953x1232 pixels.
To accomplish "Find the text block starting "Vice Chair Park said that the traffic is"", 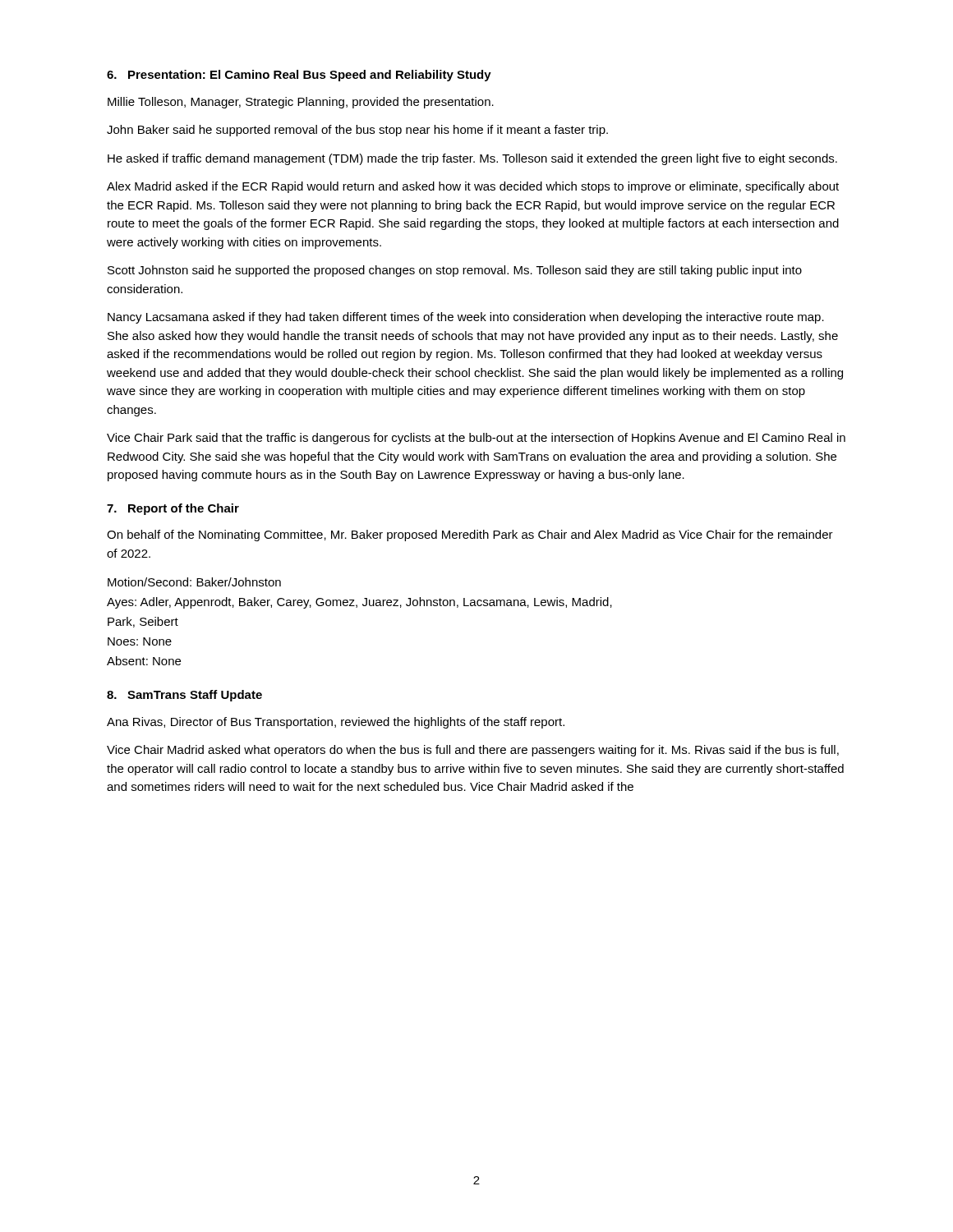I will tap(476, 456).
